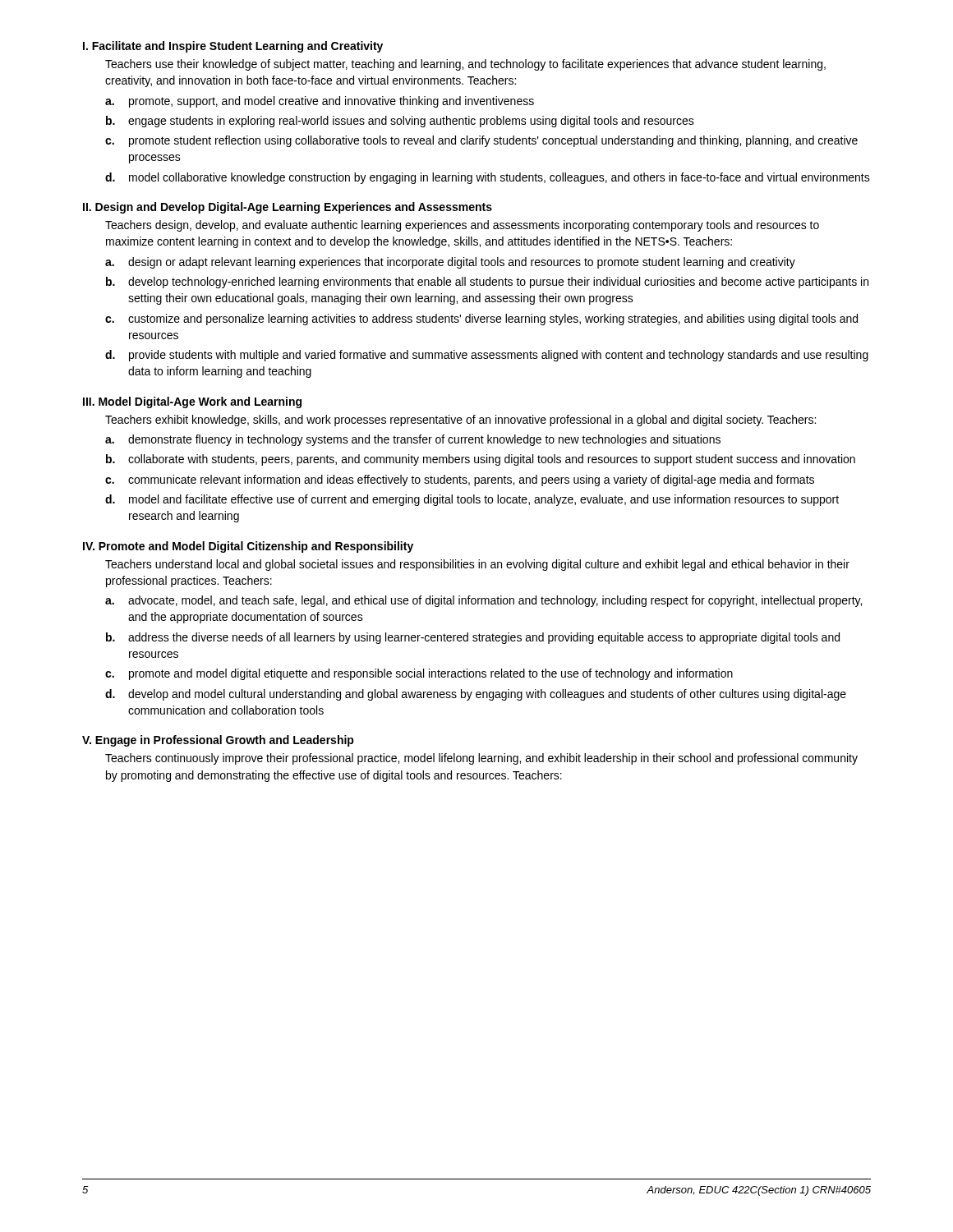Locate the list item that says "c. customize and personalize learning activities"
This screenshot has height=1232, width=953.
point(488,327)
